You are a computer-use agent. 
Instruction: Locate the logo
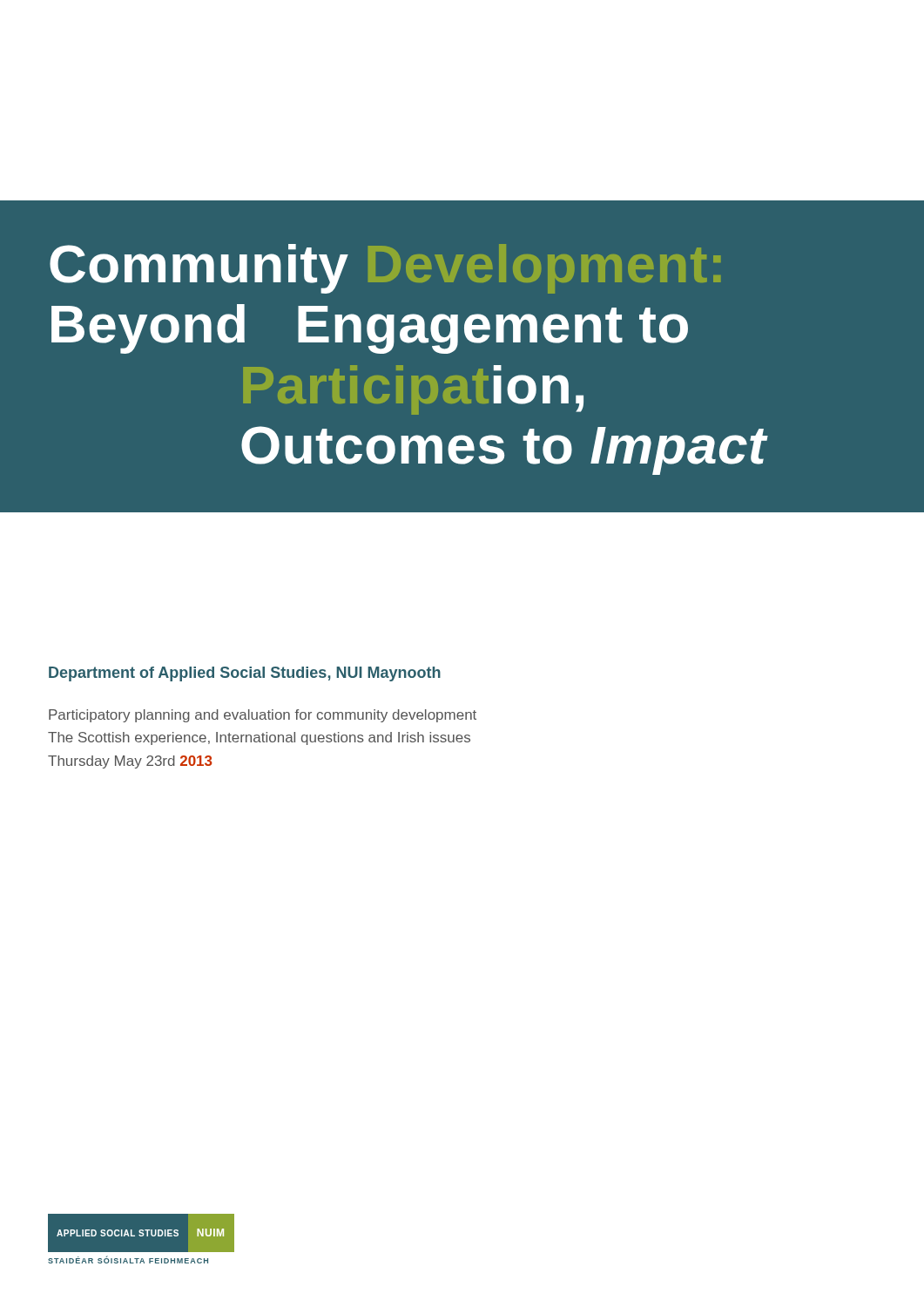pyautogui.click(x=141, y=1239)
